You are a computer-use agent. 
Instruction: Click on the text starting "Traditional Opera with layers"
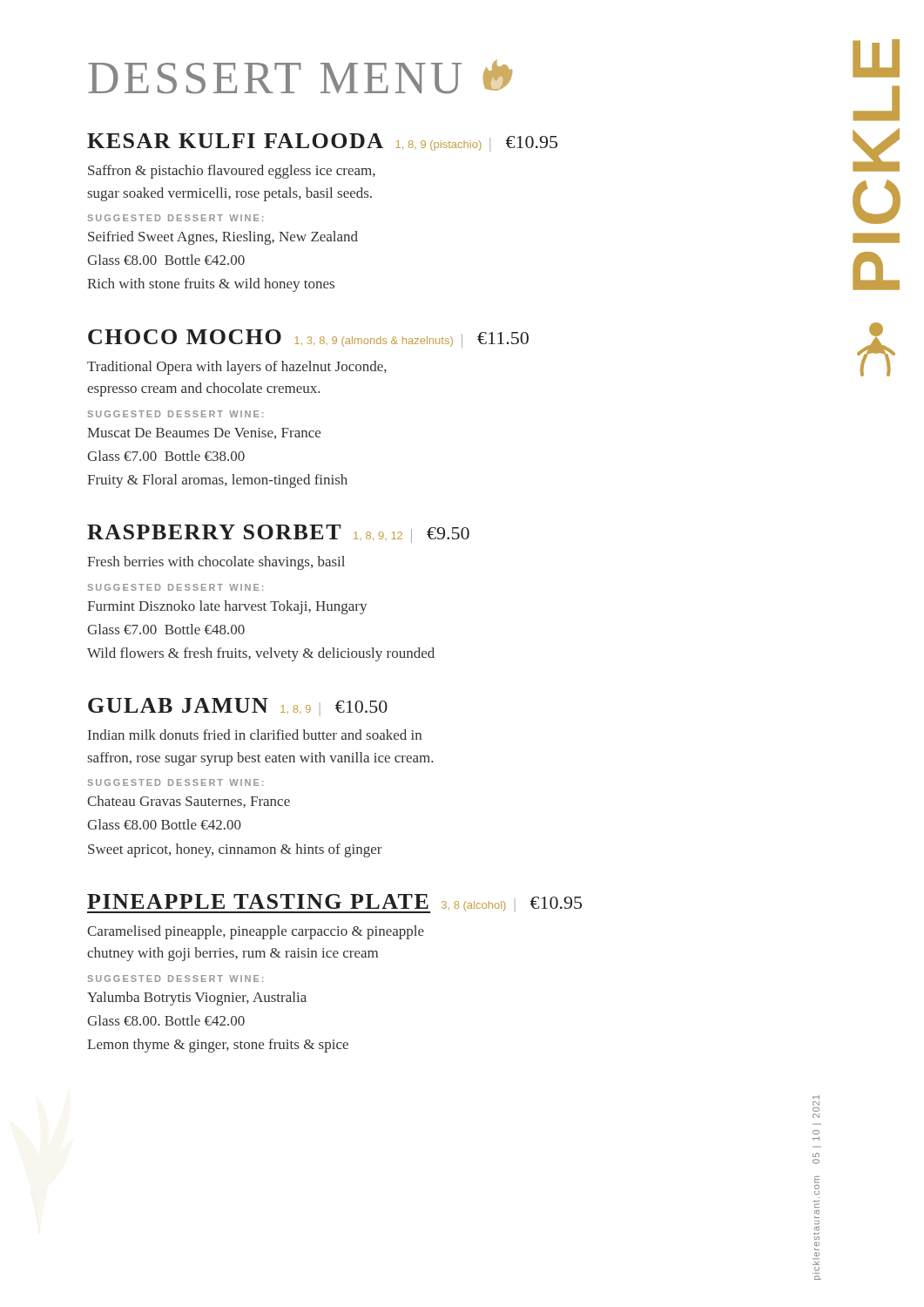[x=237, y=377]
